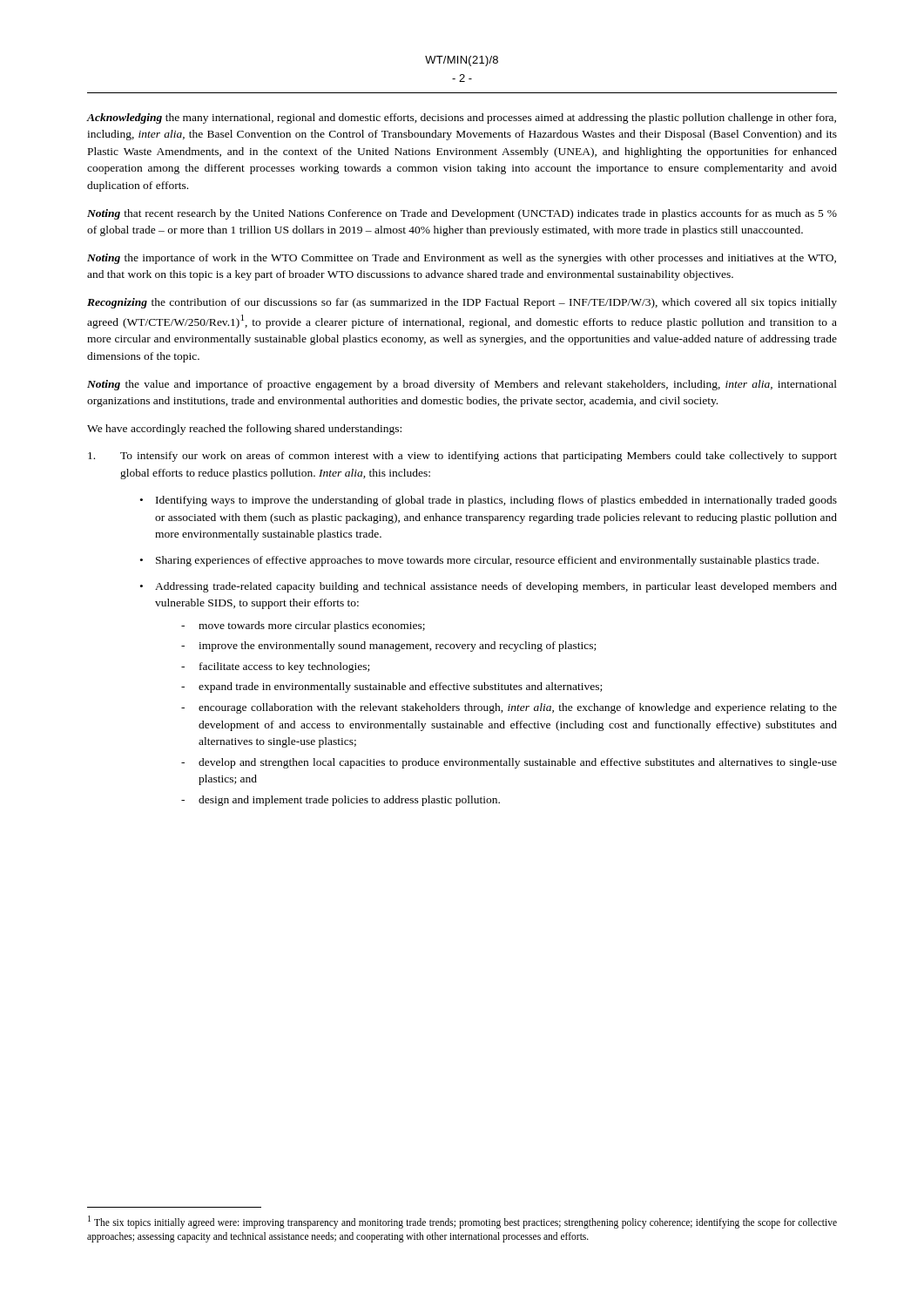Navigate to the passage starting "expand trade in environmentally sustainable and"
The height and width of the screenshot is (1307, 924).
pyautogui.click(x=401, y=686)
